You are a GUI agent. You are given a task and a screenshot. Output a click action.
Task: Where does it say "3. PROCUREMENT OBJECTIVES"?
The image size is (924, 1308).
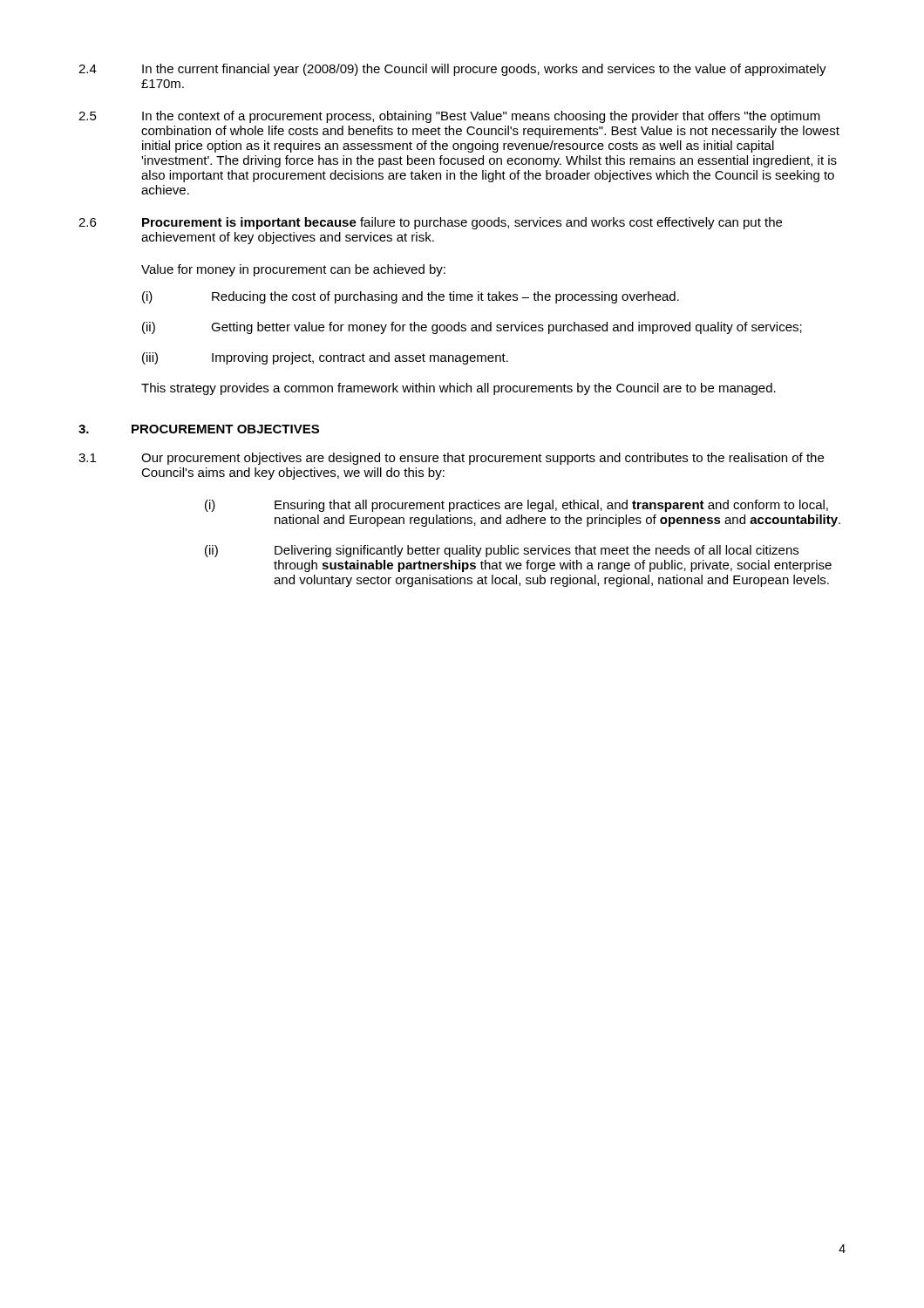[199, 429]
